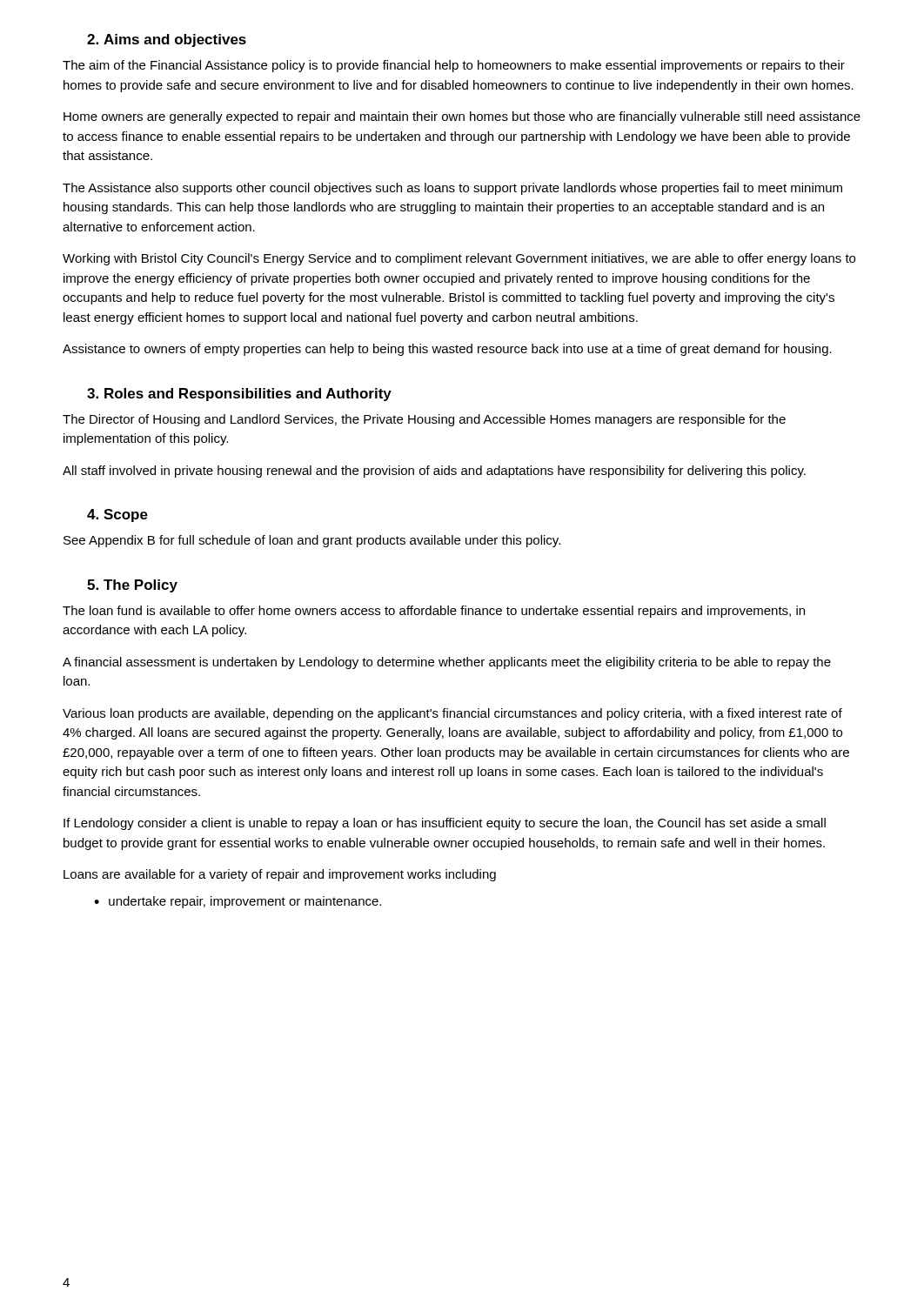Click on the list item containing "• undertake repair, improvement or maintenance."
This screenshot has height=1305, width=924.
click(238, 902)
